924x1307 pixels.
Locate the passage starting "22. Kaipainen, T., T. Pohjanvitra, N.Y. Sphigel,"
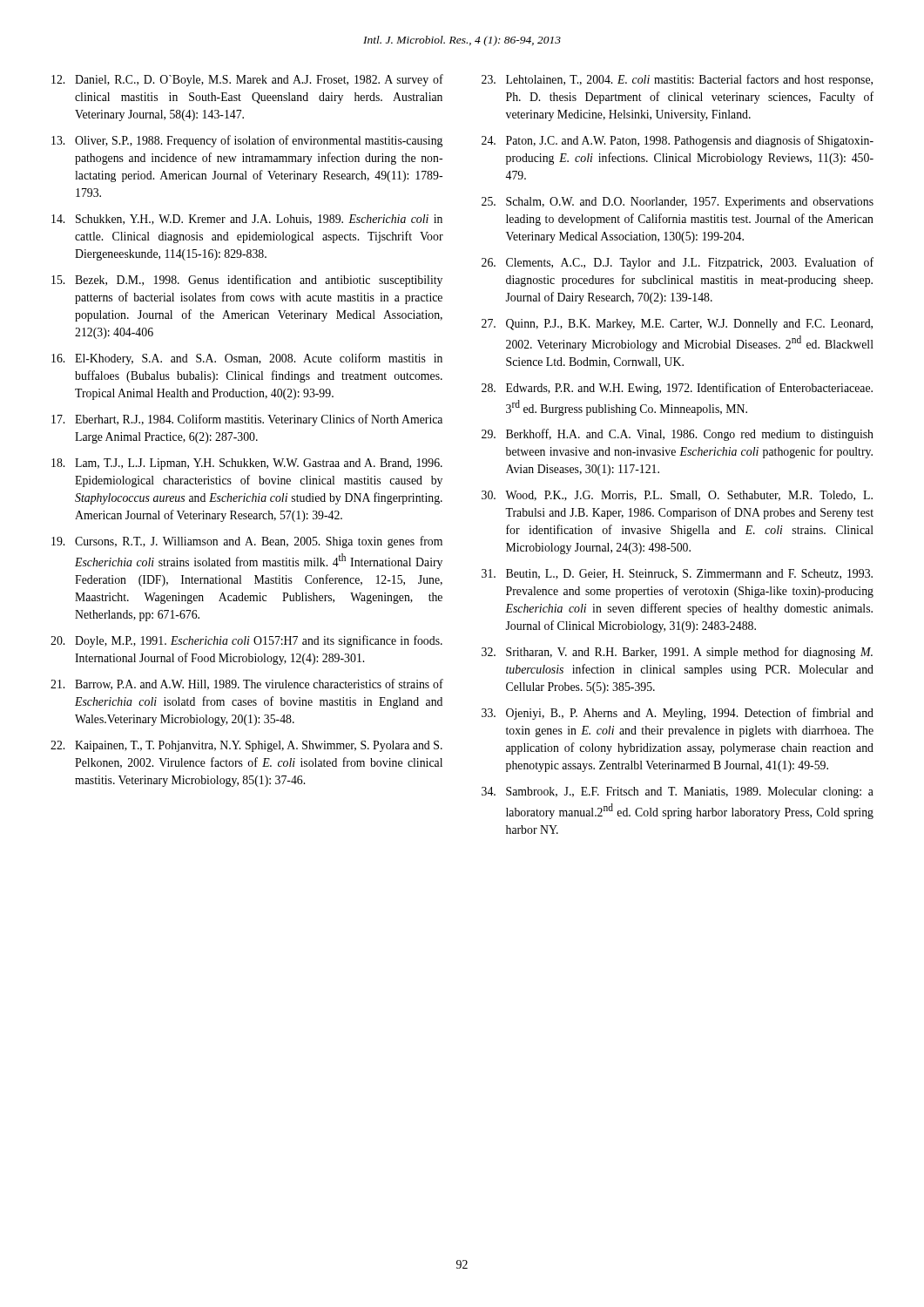point(247,763)
